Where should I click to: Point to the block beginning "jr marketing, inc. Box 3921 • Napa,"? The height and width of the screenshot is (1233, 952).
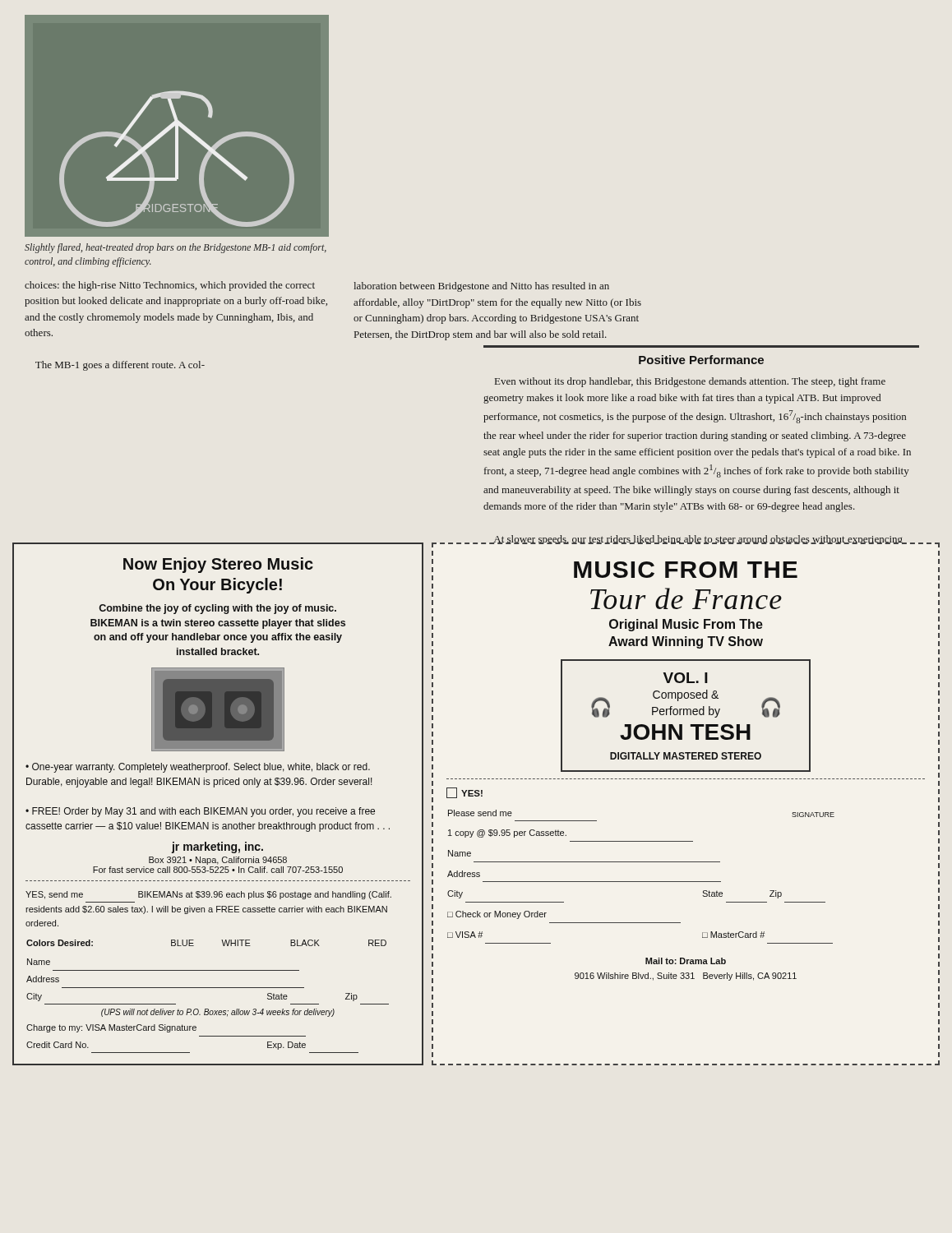pos(218,857)
